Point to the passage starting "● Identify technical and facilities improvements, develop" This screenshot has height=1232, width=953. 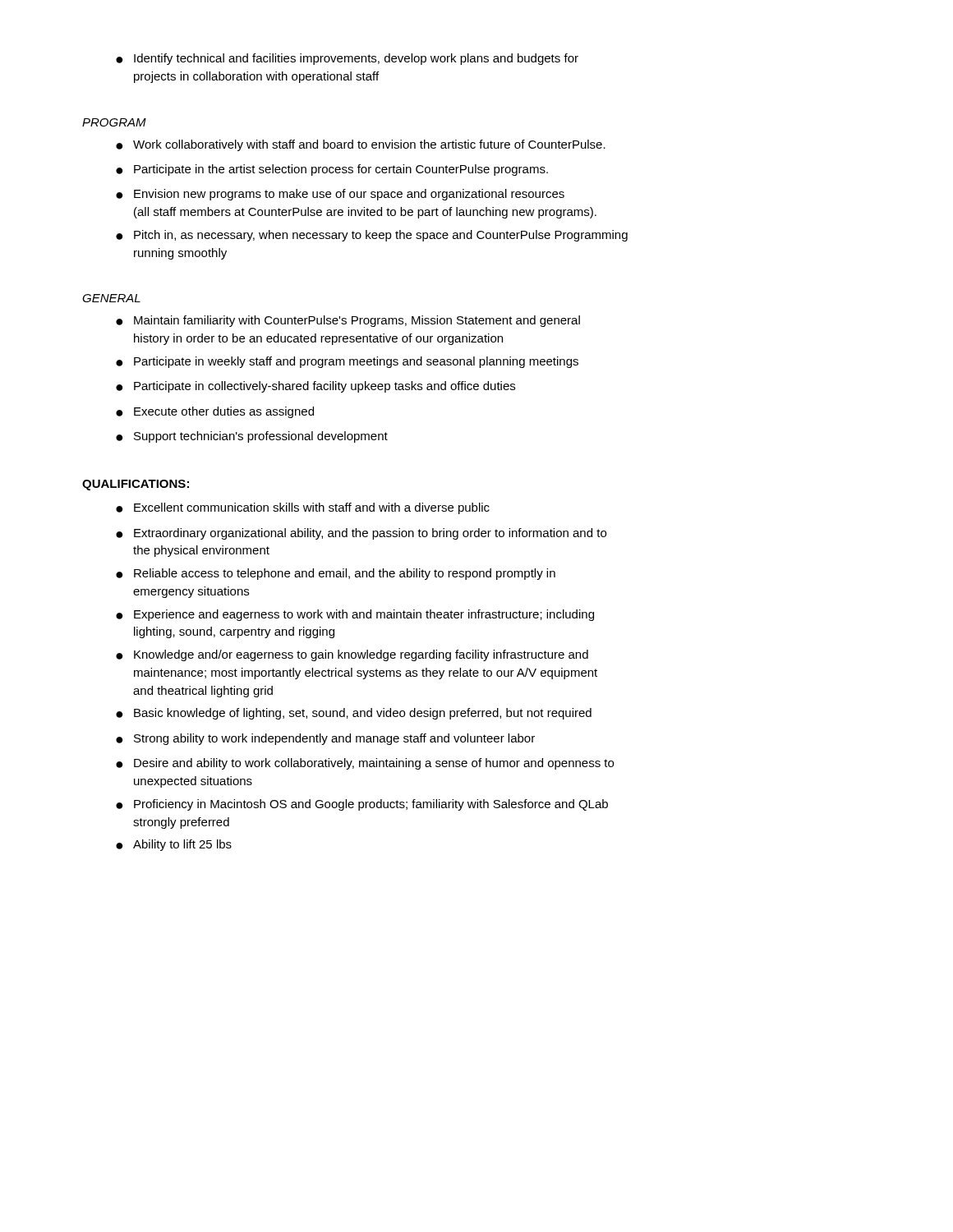coord(493,67)
